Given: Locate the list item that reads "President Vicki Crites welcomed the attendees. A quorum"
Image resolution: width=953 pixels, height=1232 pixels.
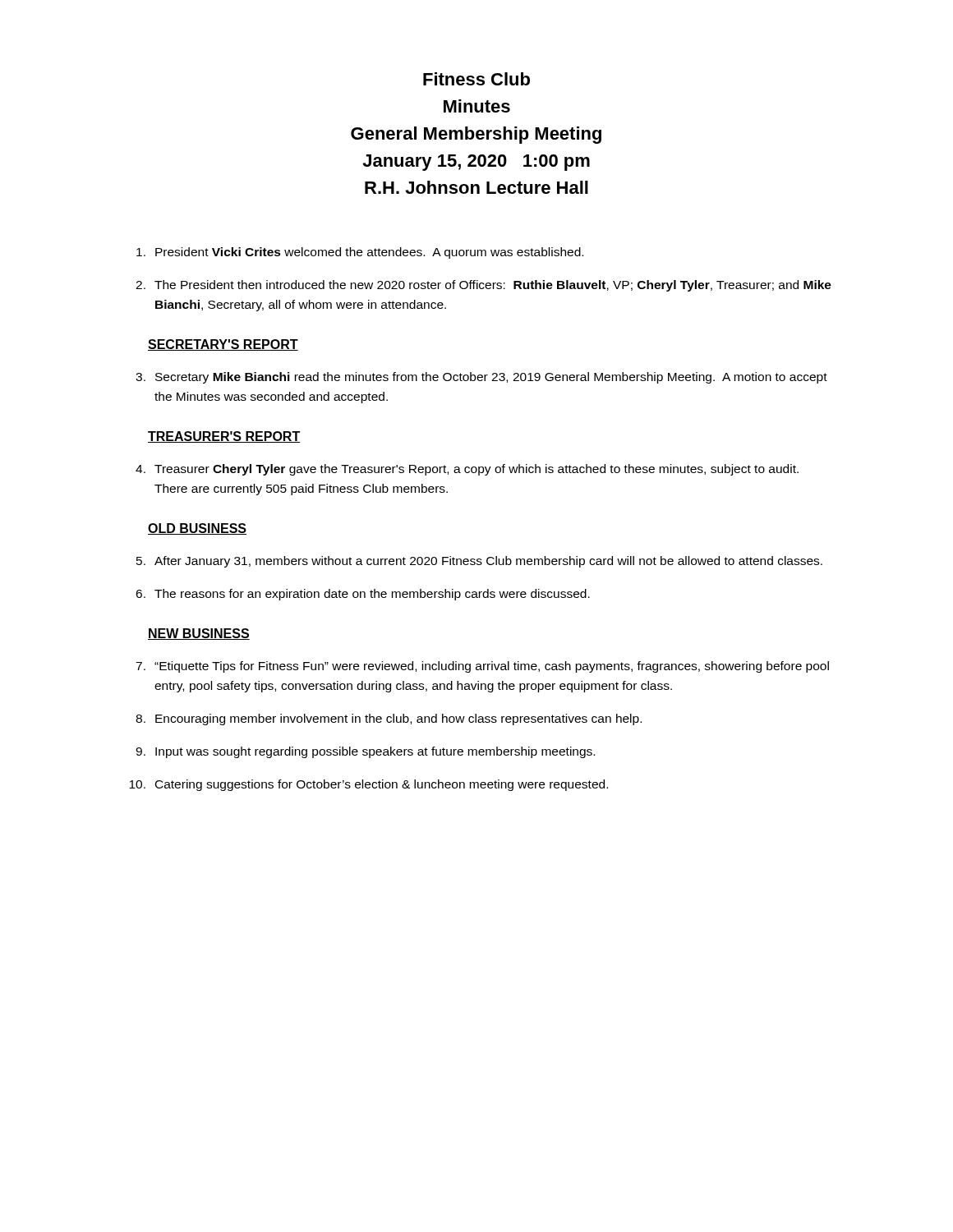Looking at the screenshot, I should point(476,252).
